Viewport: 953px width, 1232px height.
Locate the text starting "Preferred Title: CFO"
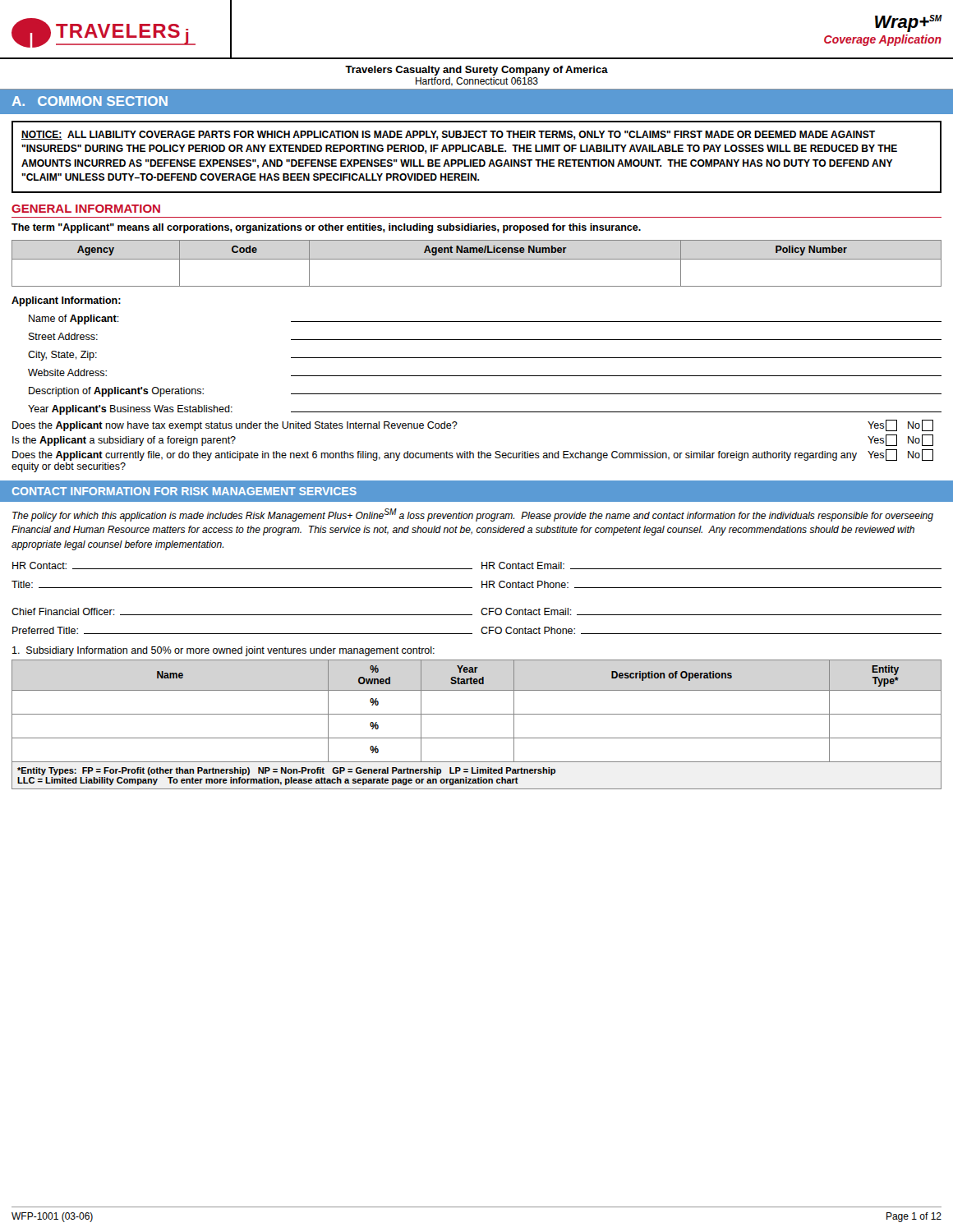pos(476,629)
